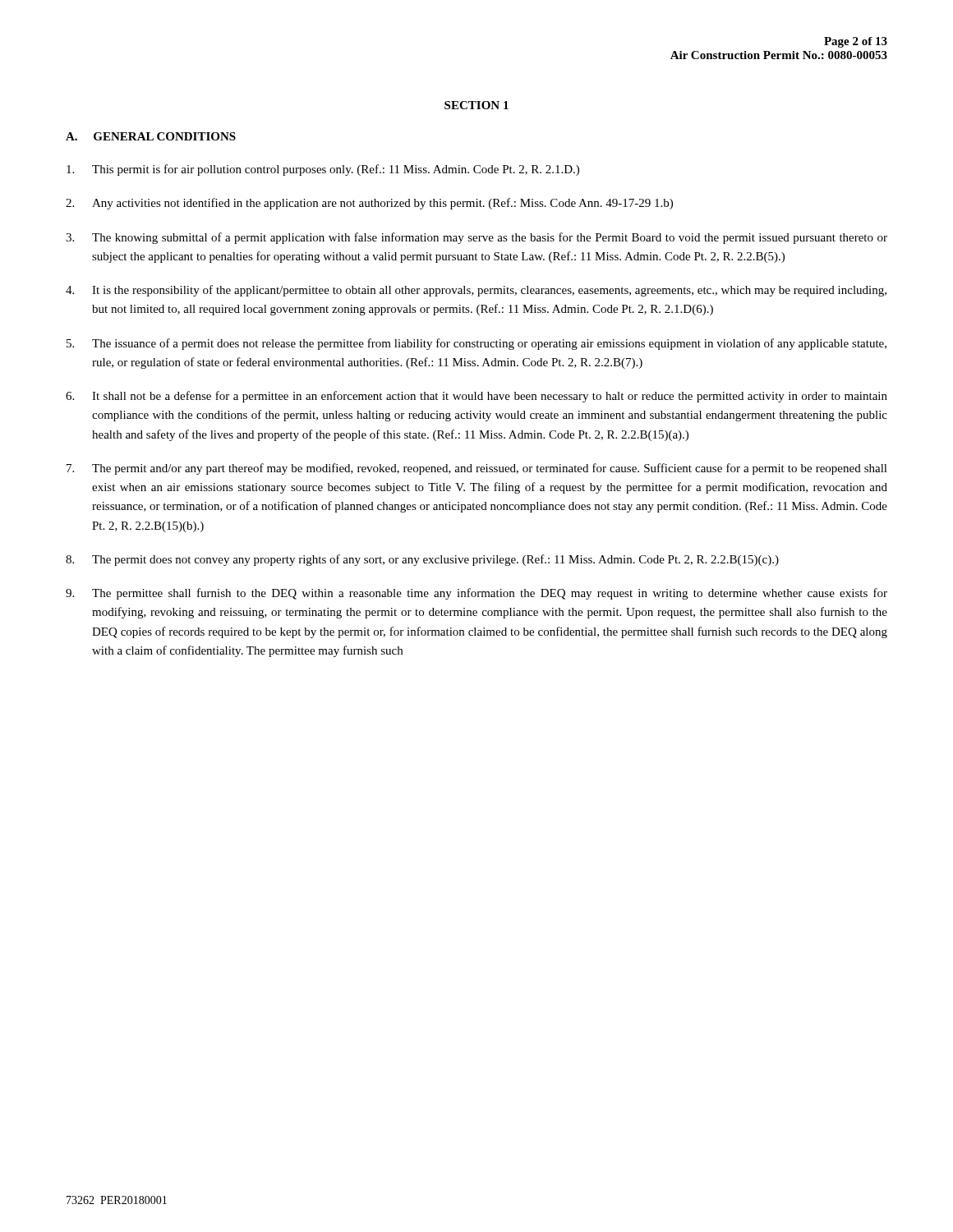Find the text starting "This permit is for"
953x1232 pixels.
pyautogui.click(x=476, y=170)
